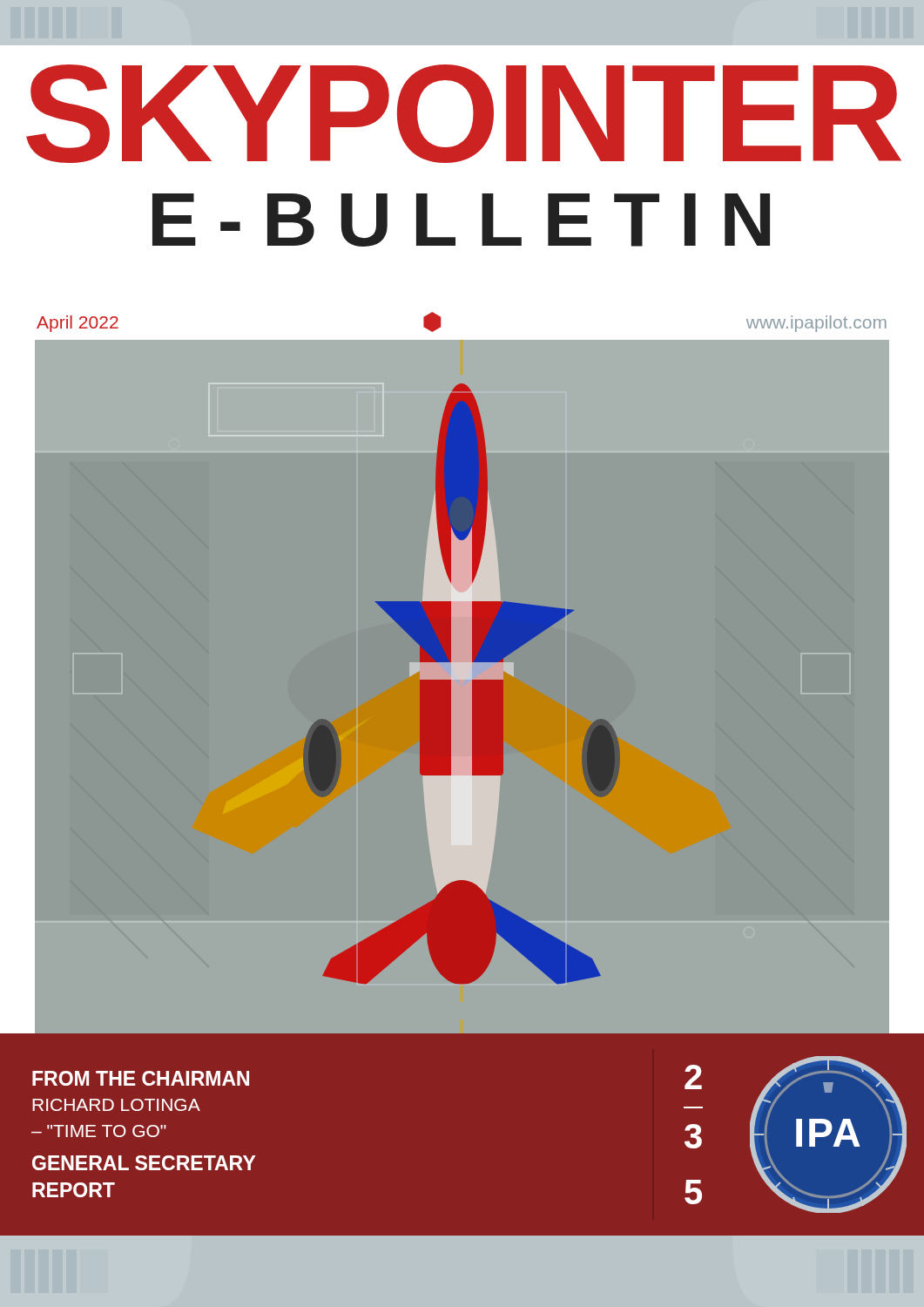Click on the logo
The height and width of the screenshot is (1307, 924).
coord(828,1134)
